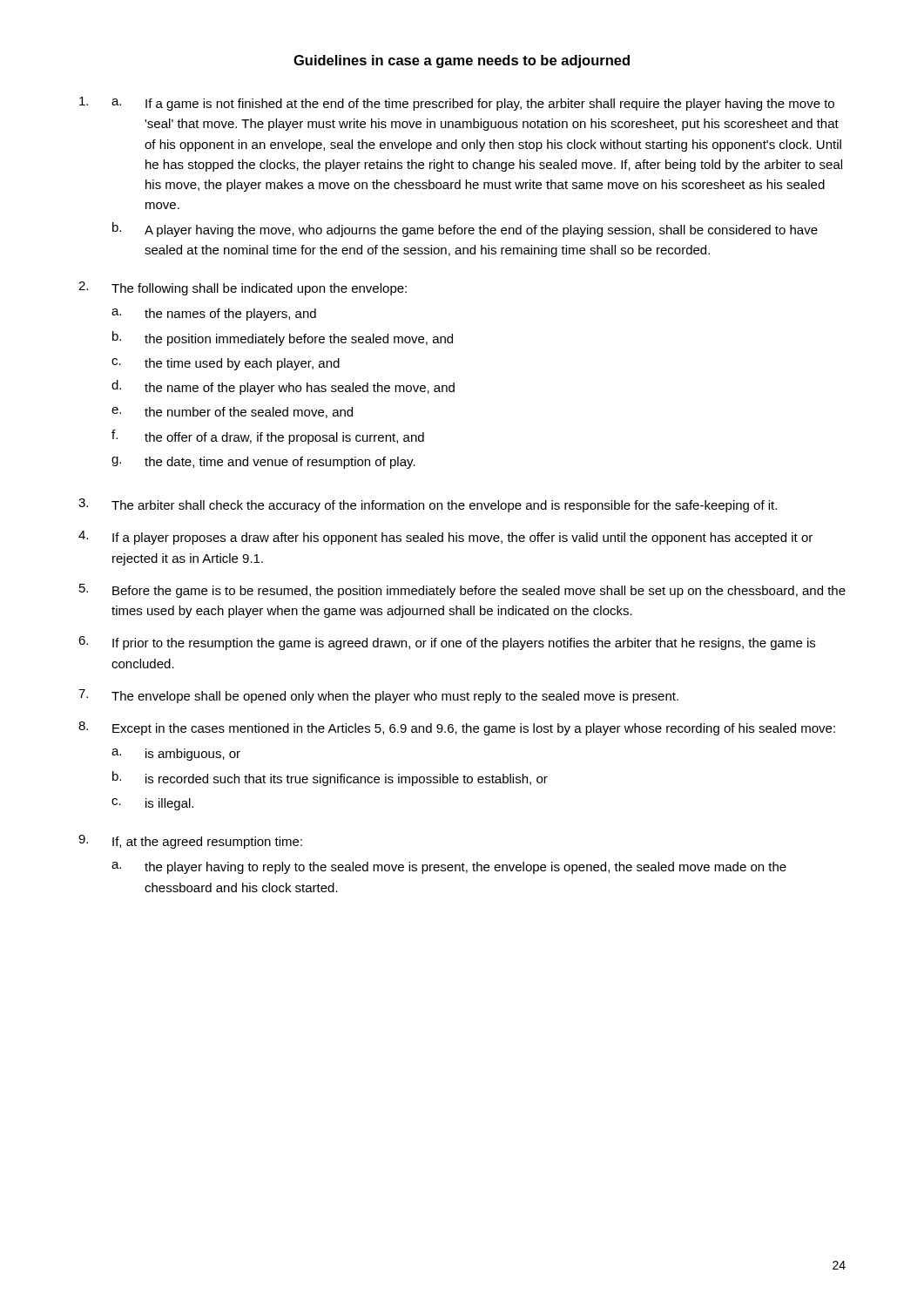924x1307 pixels.
Task: Click on the title with the text "Guidelines in case a"
Action: click(462, 60)
